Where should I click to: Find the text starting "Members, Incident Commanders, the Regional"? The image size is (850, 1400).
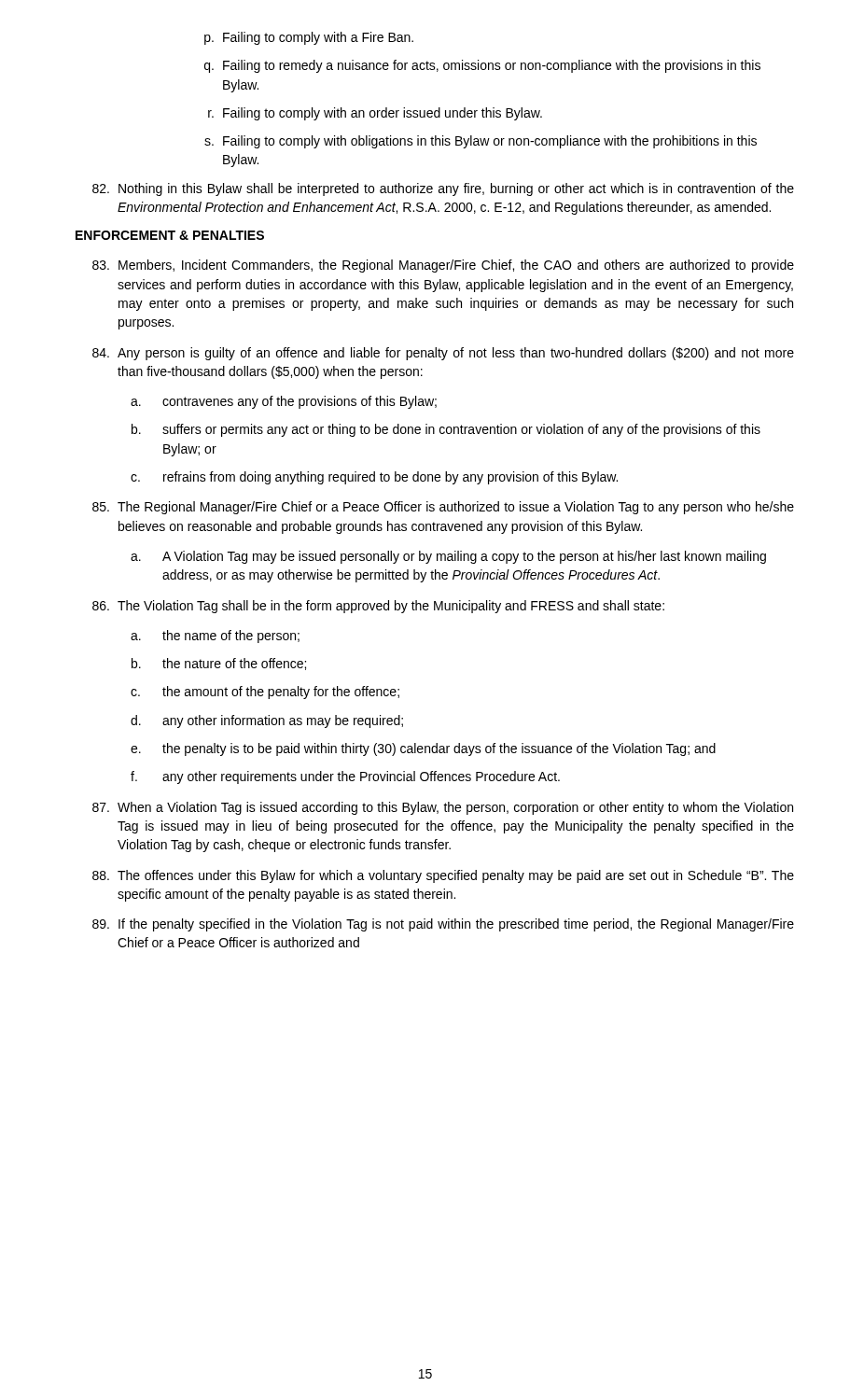434,294
